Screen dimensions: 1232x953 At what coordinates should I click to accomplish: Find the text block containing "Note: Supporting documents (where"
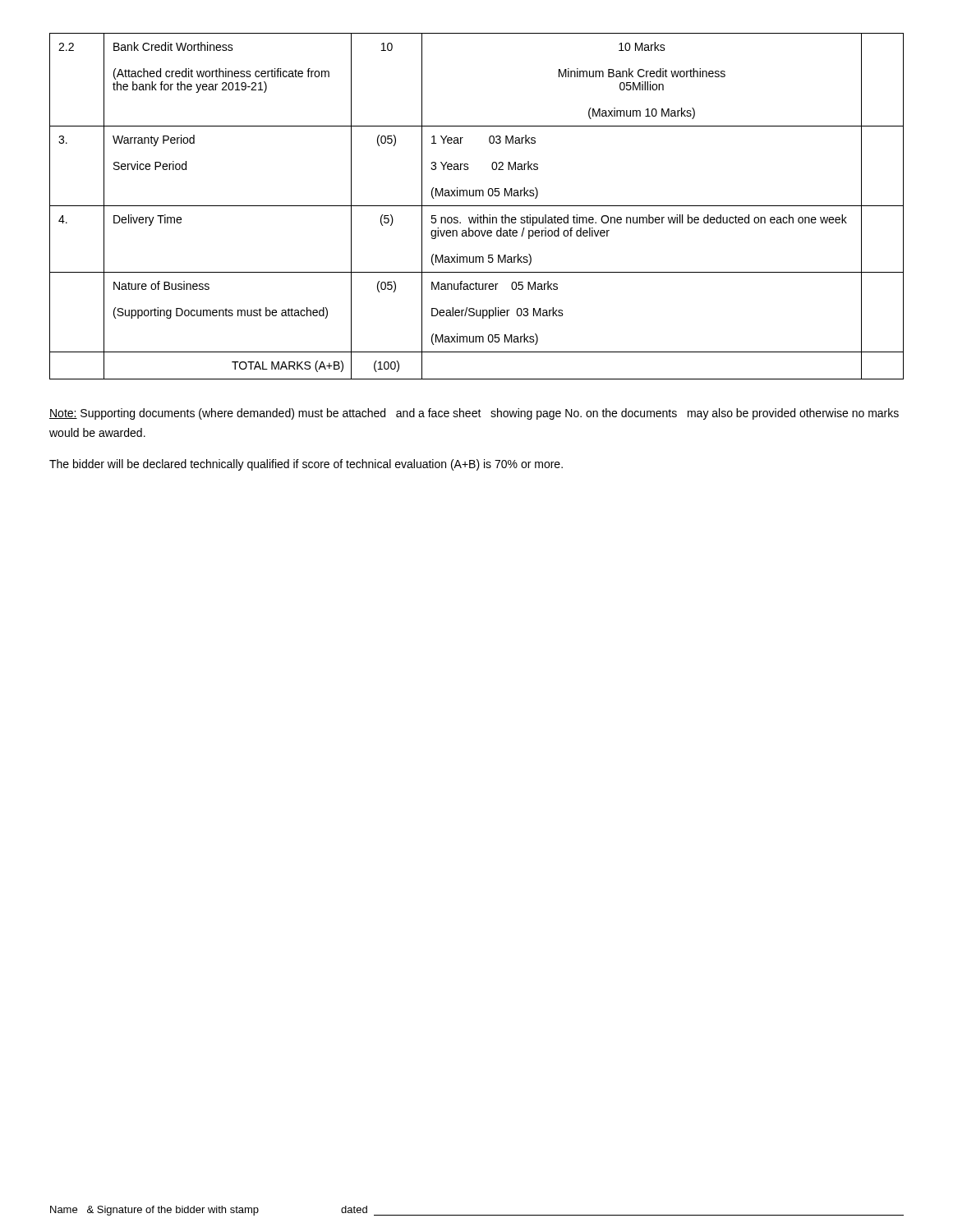(x=476, y=424)
